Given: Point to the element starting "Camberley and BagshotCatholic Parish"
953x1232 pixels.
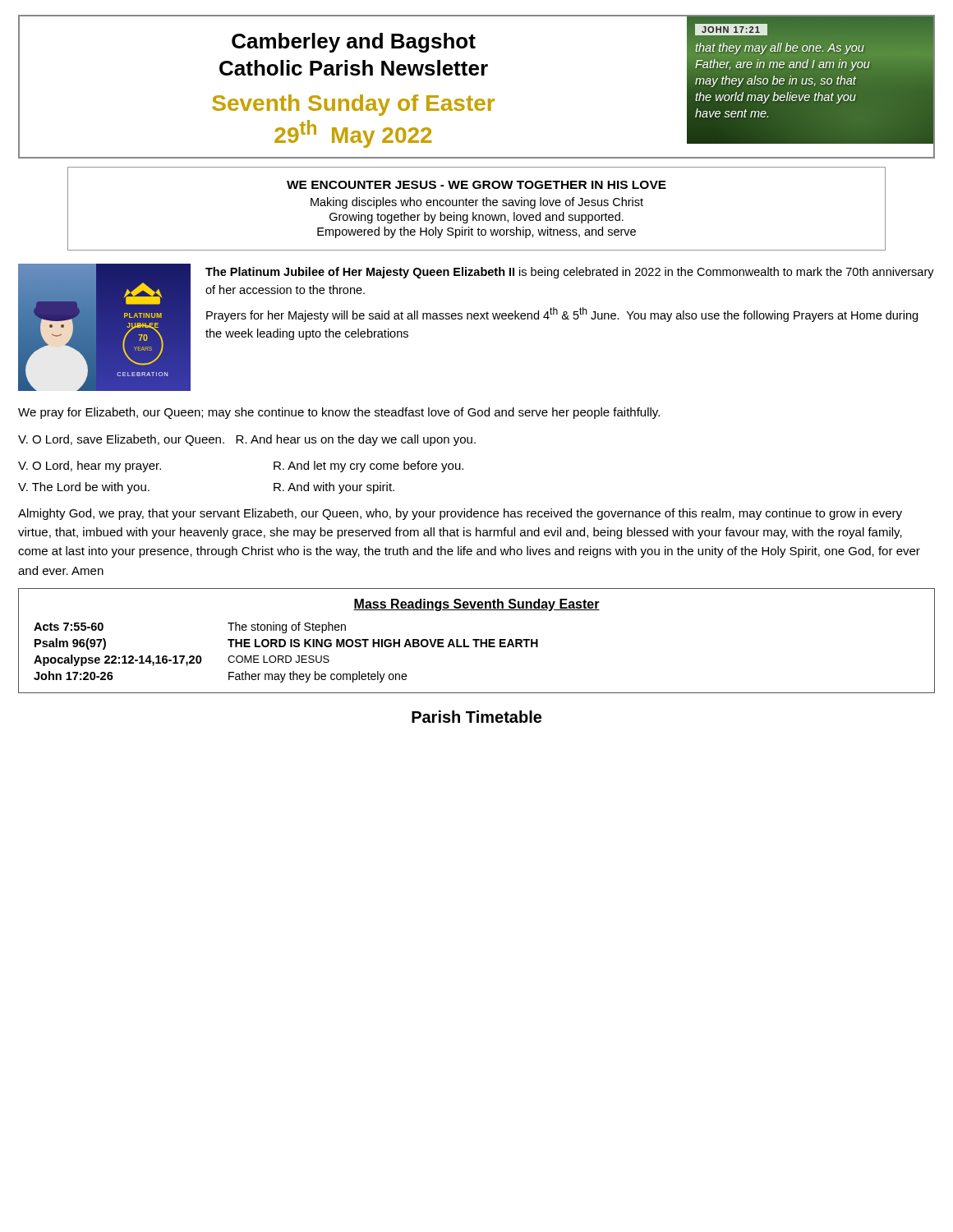Looking at the screenshot, I should tap(353, 54).
